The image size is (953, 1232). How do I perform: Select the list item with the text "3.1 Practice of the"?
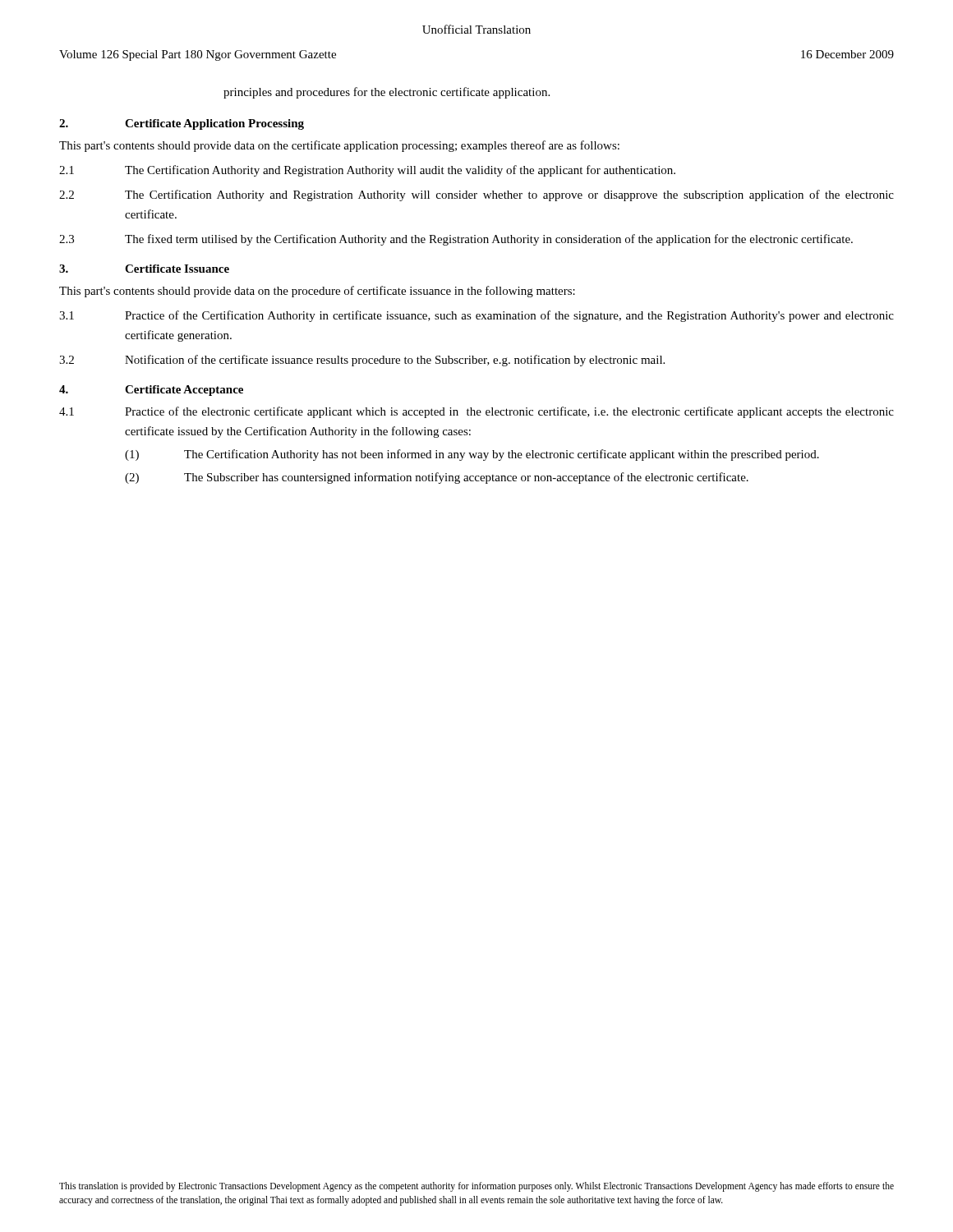pyautogui.click(x=476, y=325)
